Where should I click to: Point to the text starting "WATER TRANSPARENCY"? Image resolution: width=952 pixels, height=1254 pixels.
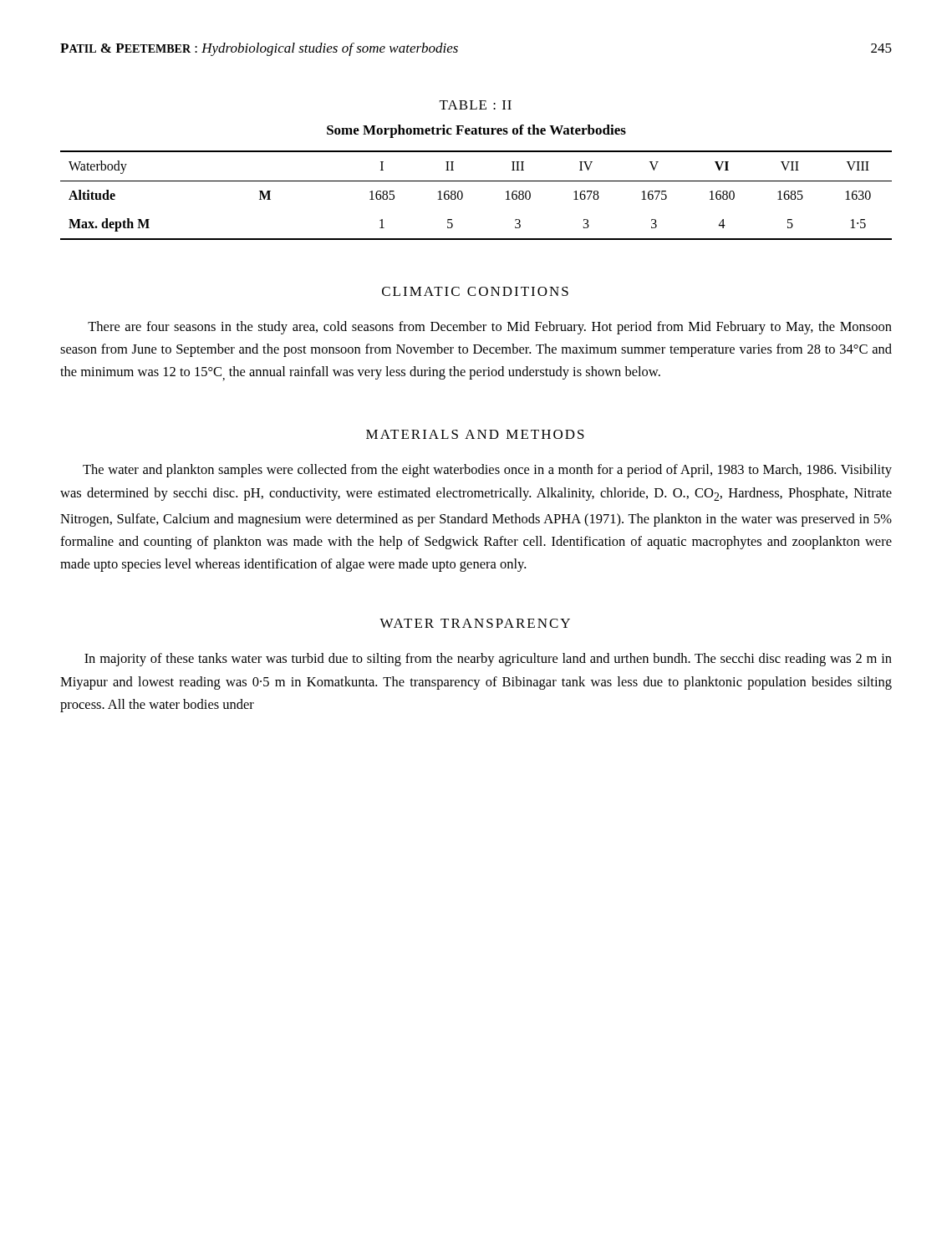click(x=476, y=623)
